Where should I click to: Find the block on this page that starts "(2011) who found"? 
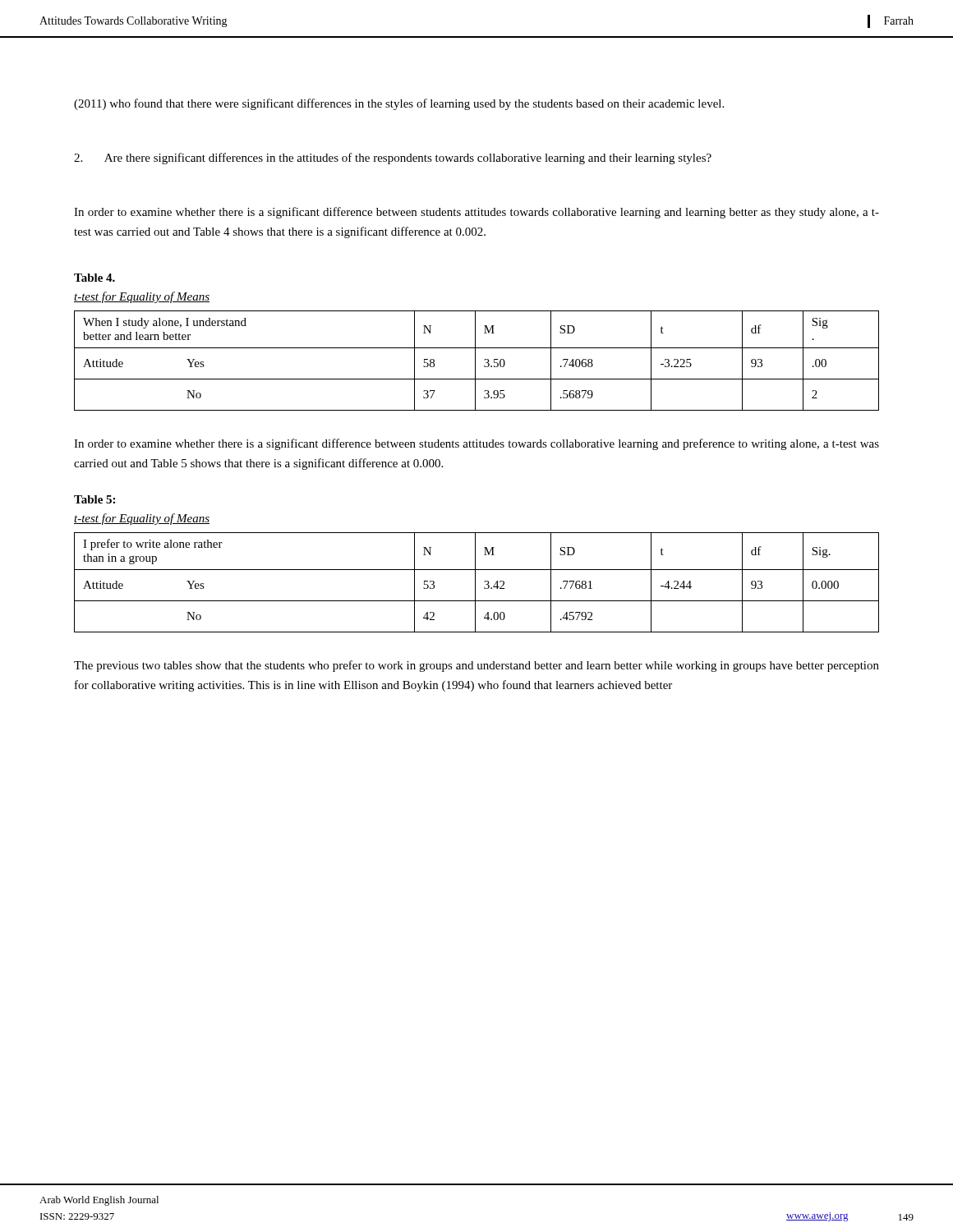click(399, 103)
